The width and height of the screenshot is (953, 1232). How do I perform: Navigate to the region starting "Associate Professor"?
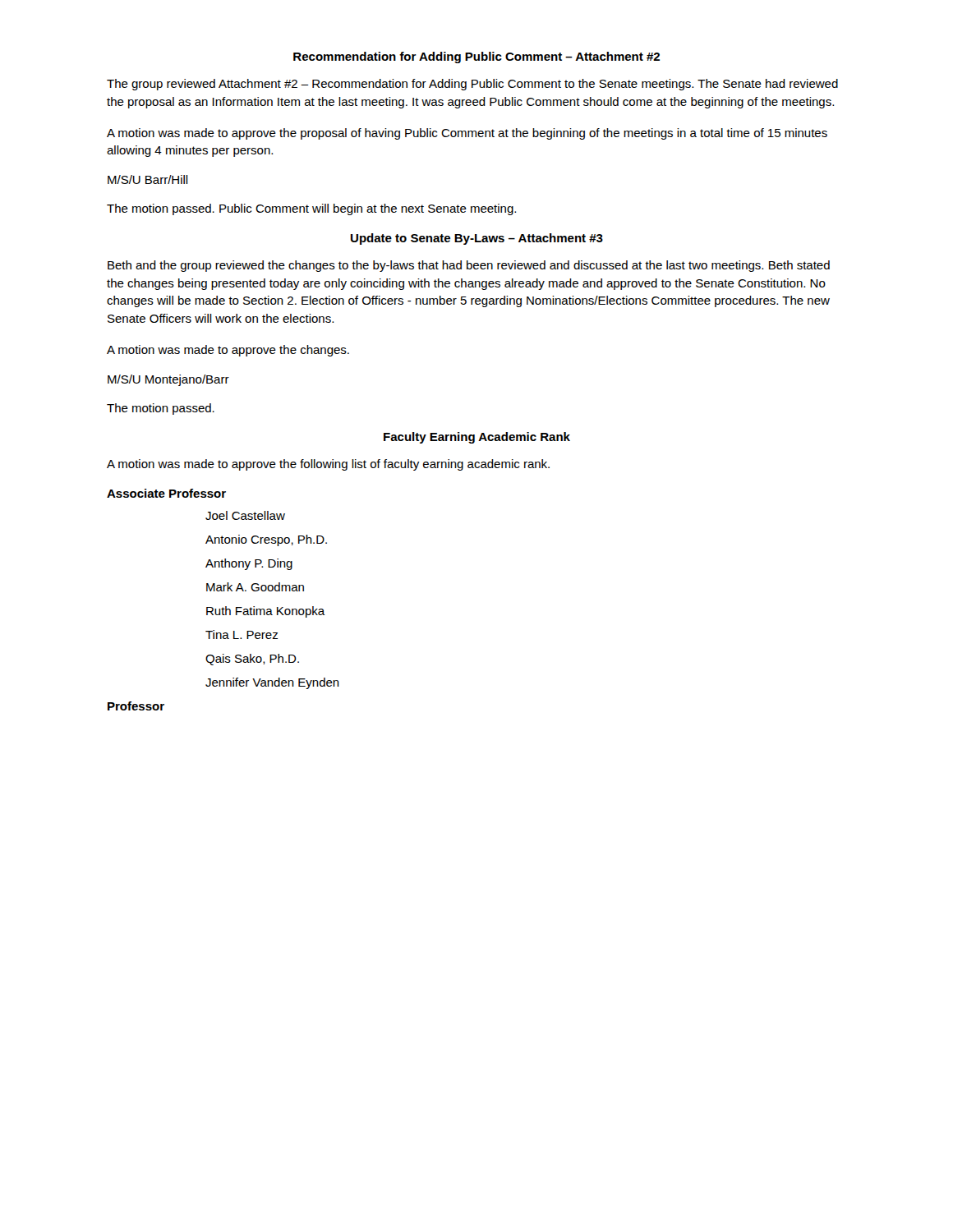click(x=166, y=493)
